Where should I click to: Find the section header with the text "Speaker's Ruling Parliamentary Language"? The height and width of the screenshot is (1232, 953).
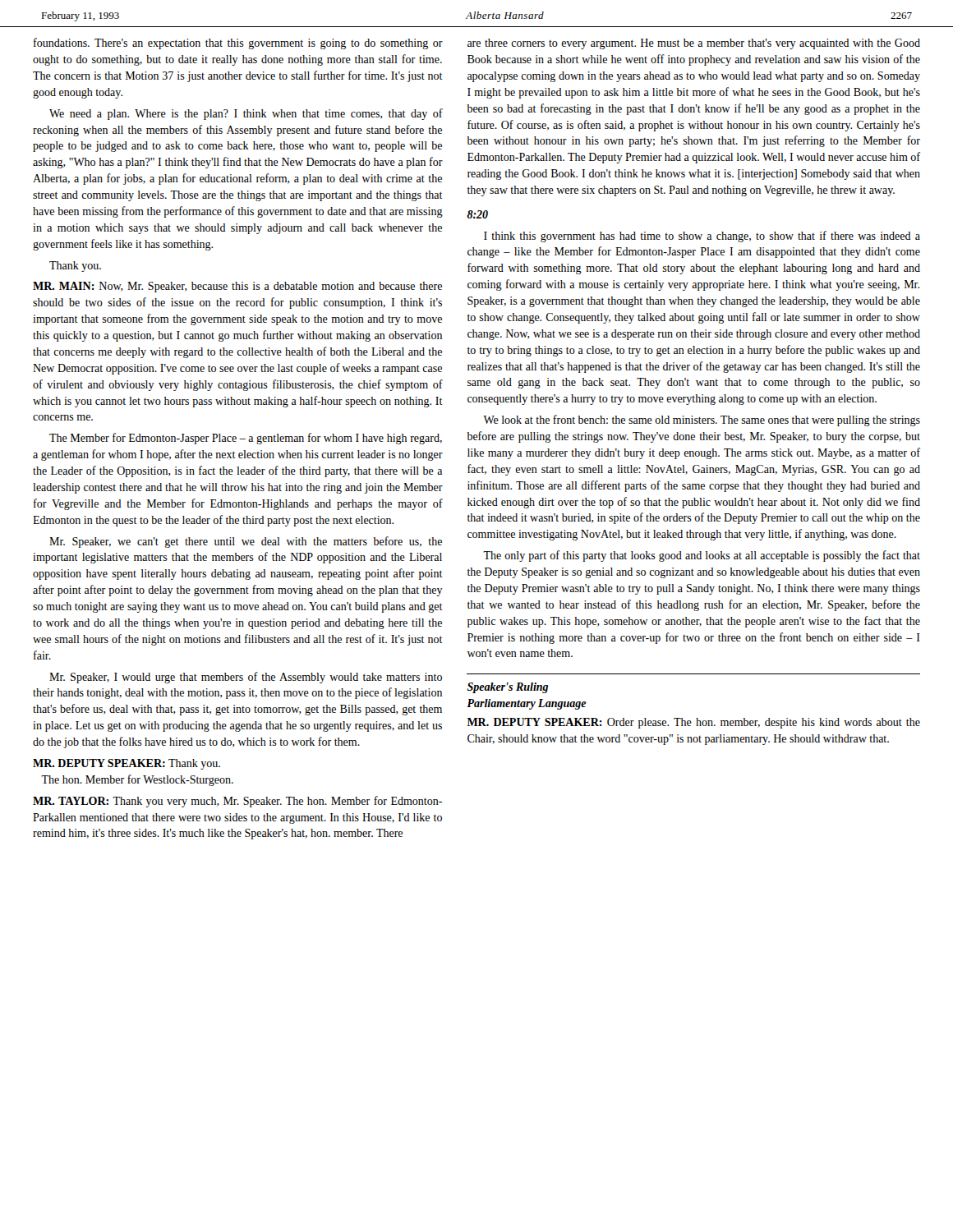[508, 688]
